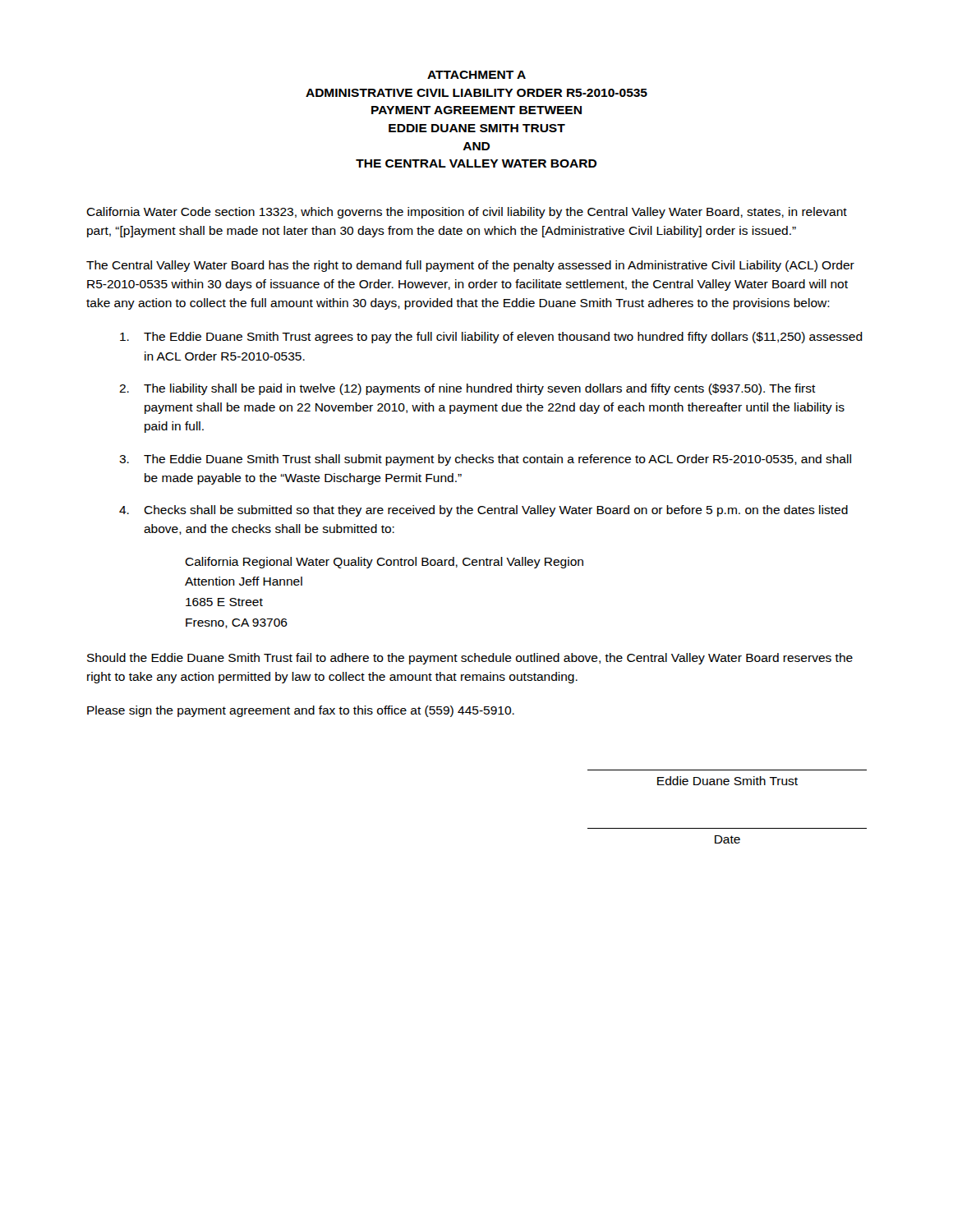Select the region starting "Eddie Duane Smith Trust"
This screenshot has width=953, height=1232.
click(x=727, y=780)
